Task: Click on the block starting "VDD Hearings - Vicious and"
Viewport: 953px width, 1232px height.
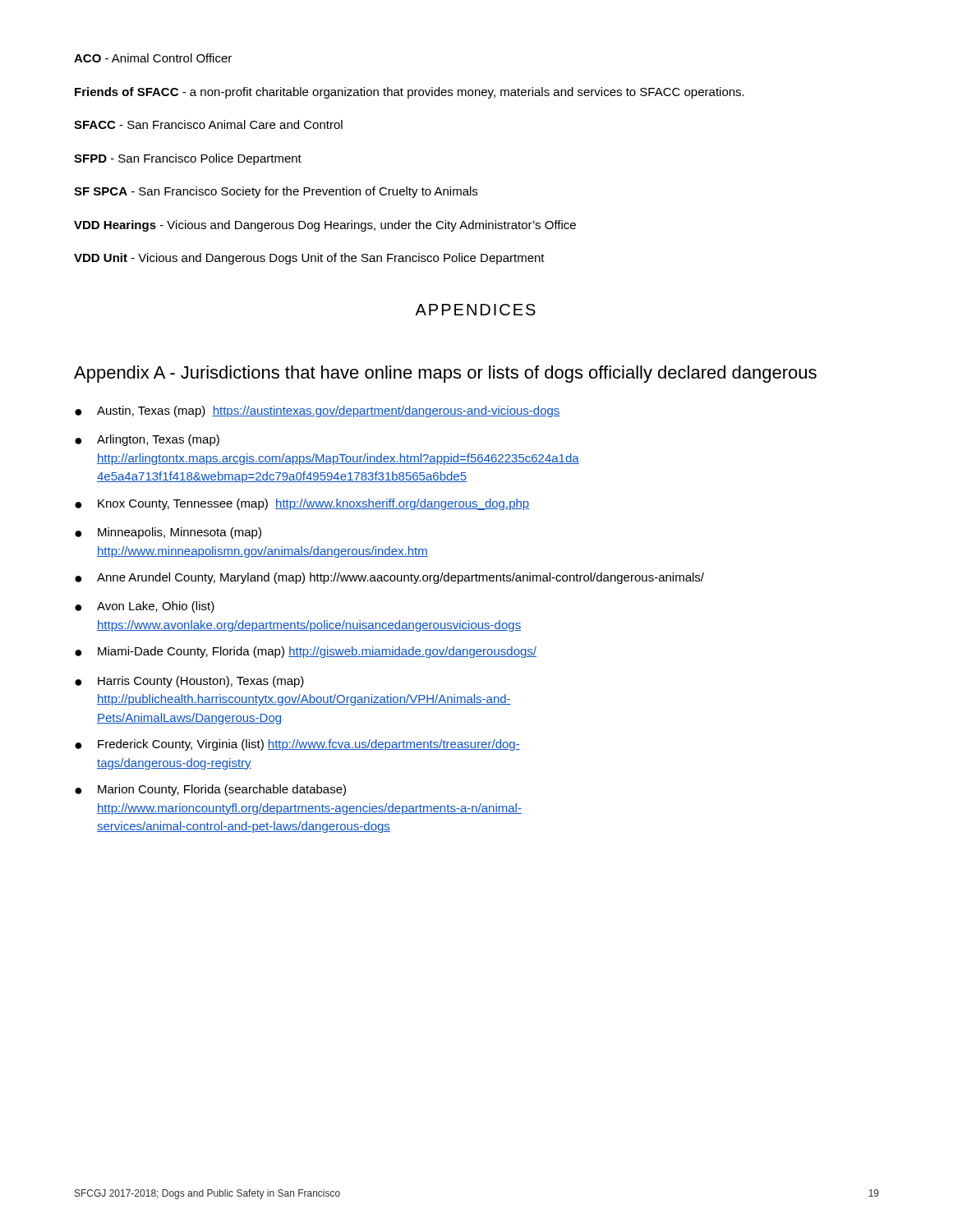Action: (x=325, y=224)
